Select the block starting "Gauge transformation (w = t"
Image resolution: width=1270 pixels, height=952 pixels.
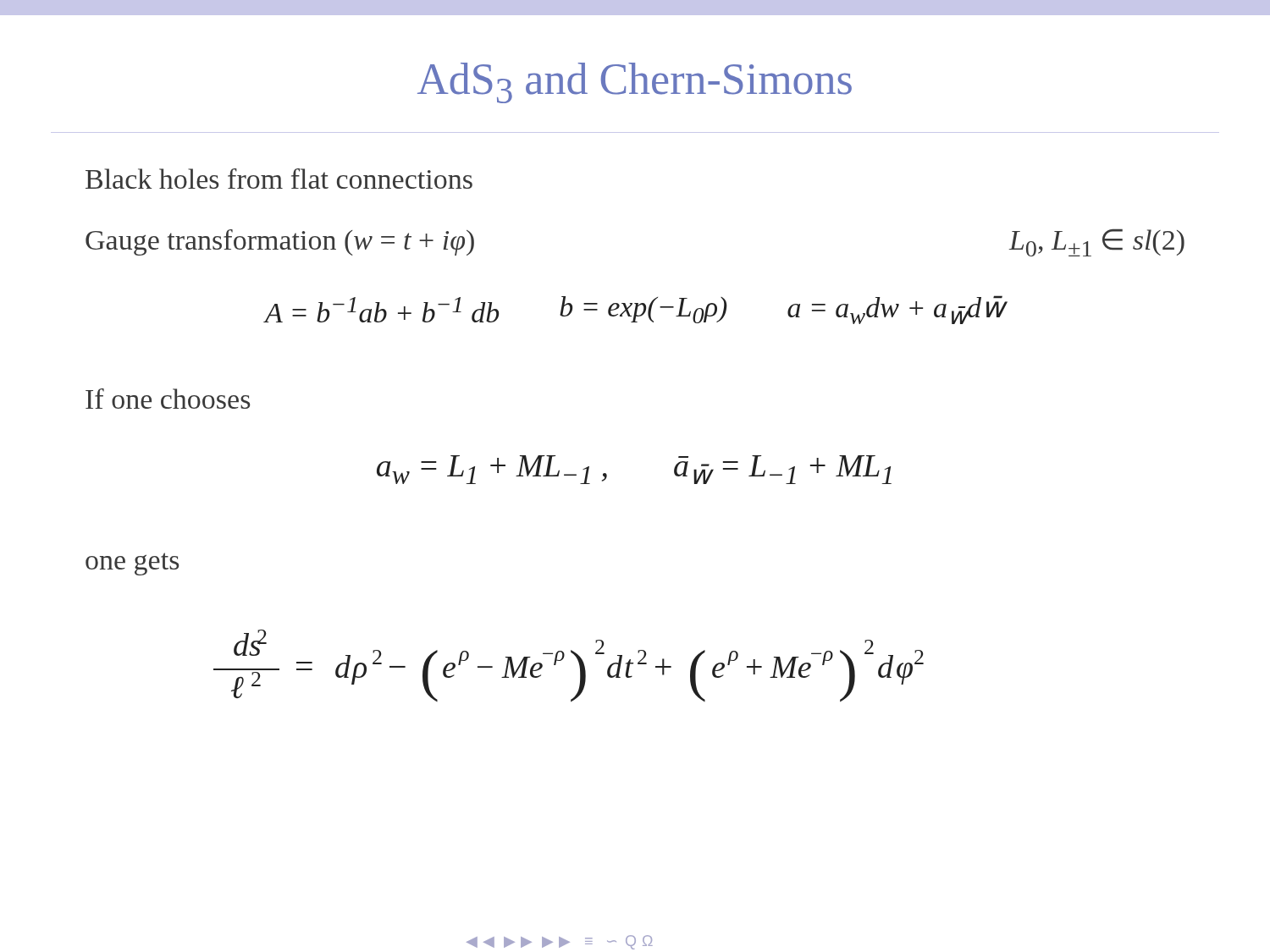(280, 240)
